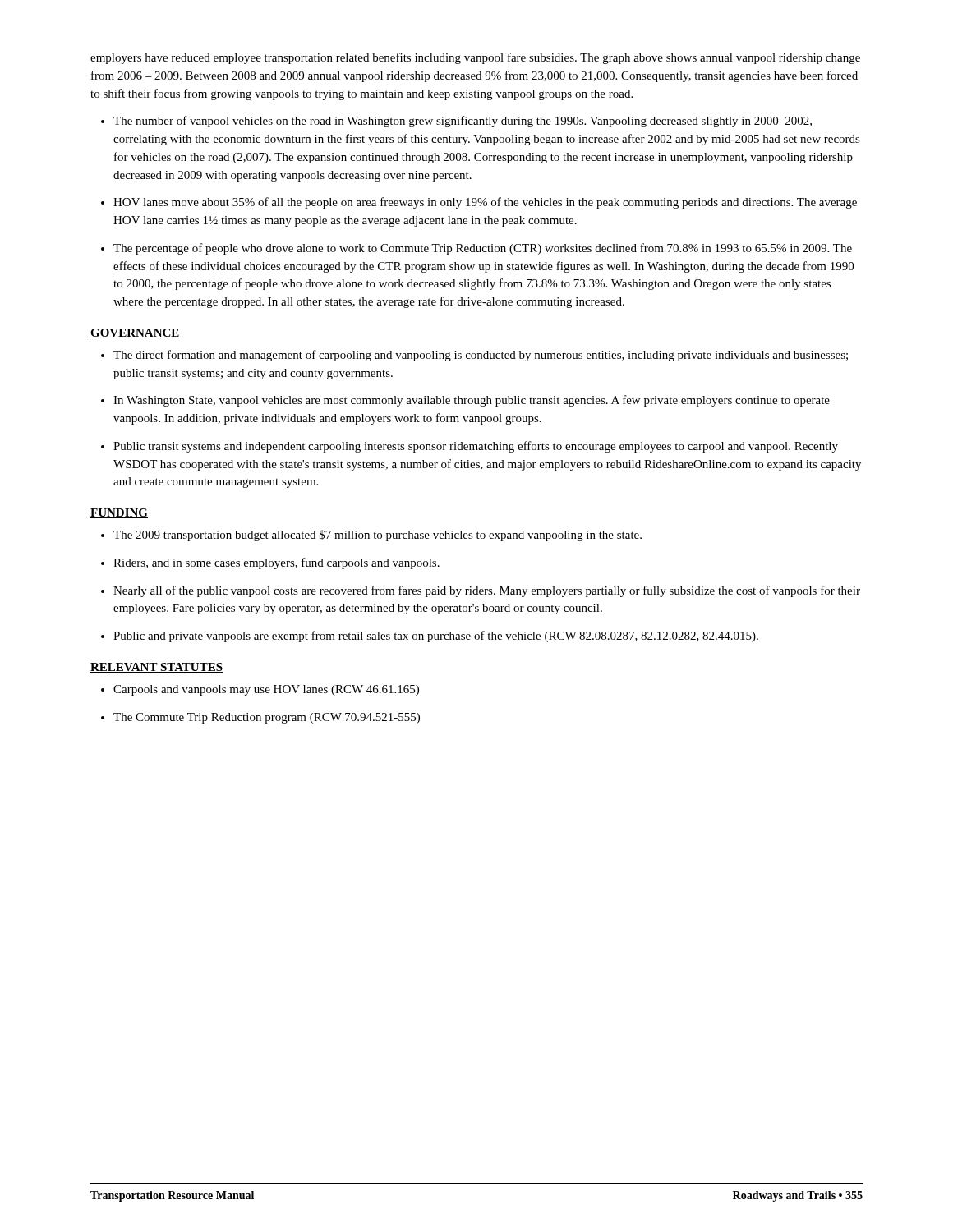Image resolution: width=953 pixels, height=1232 pixels.
Task: Point to the block beginning "The direct formation and management of carpooling"
Action: point(481,364)
